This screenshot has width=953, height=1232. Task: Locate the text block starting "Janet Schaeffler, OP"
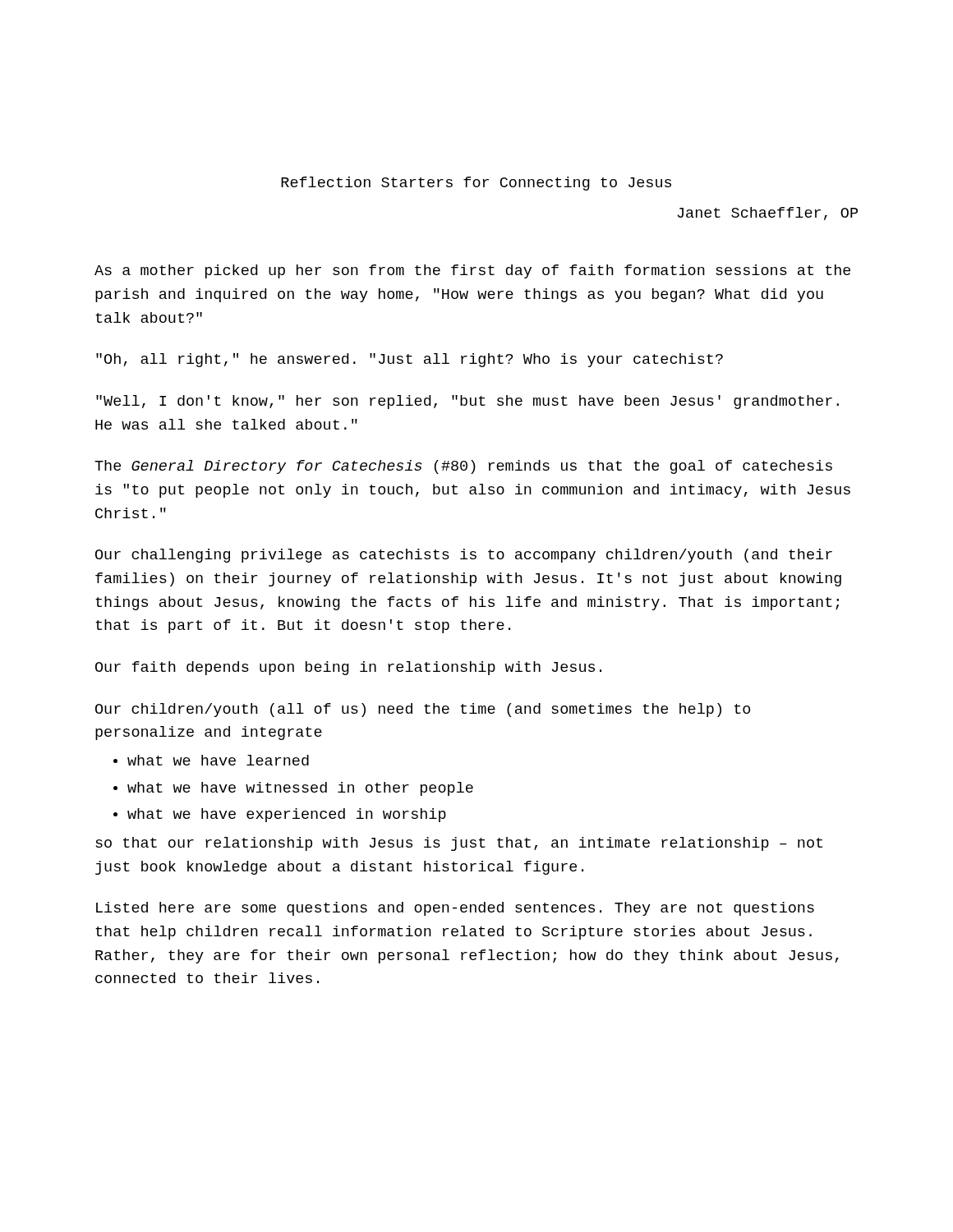pos(767,214)
